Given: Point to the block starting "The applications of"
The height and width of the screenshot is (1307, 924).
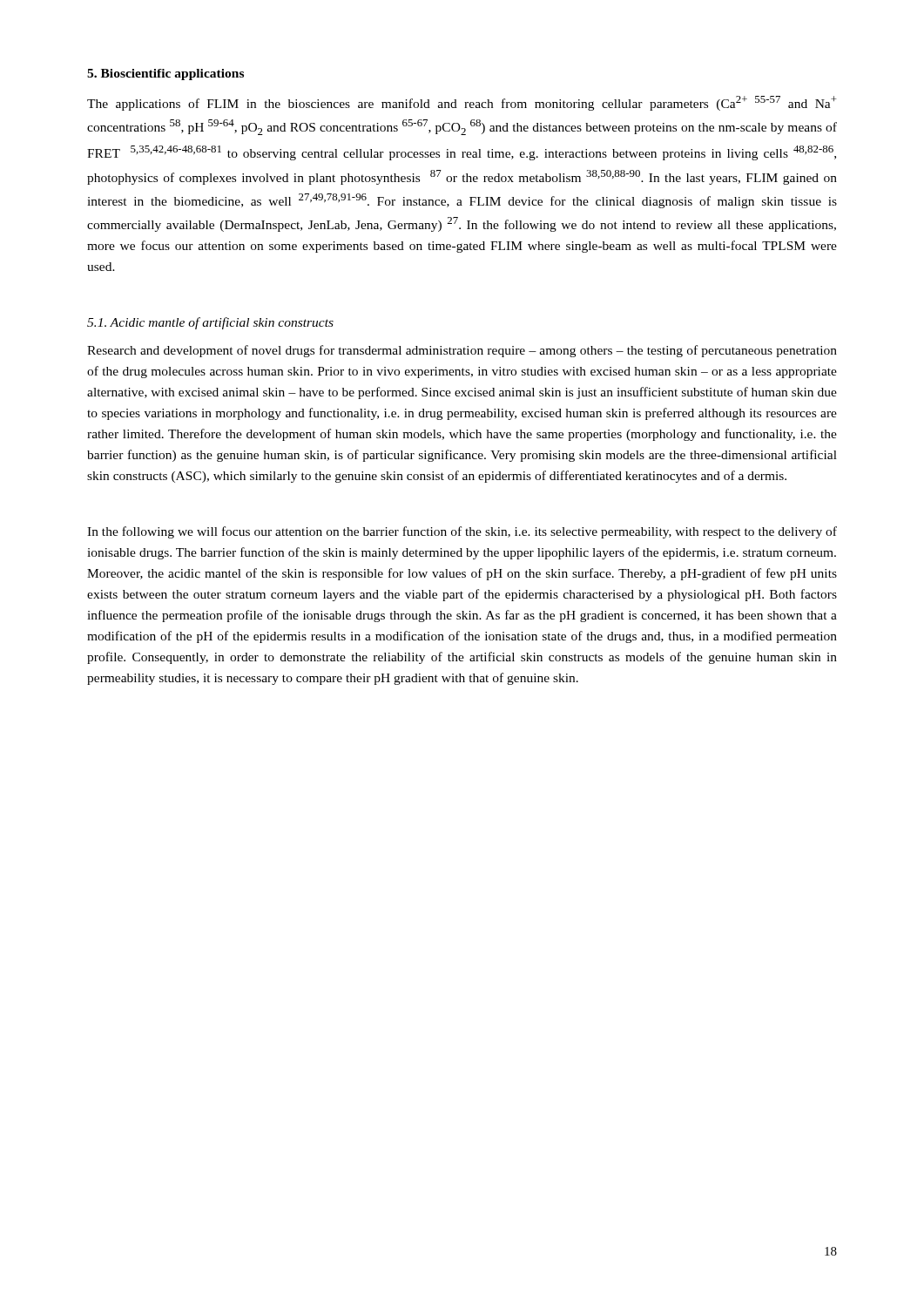Looking at the screenshot, I should point(462,184).
